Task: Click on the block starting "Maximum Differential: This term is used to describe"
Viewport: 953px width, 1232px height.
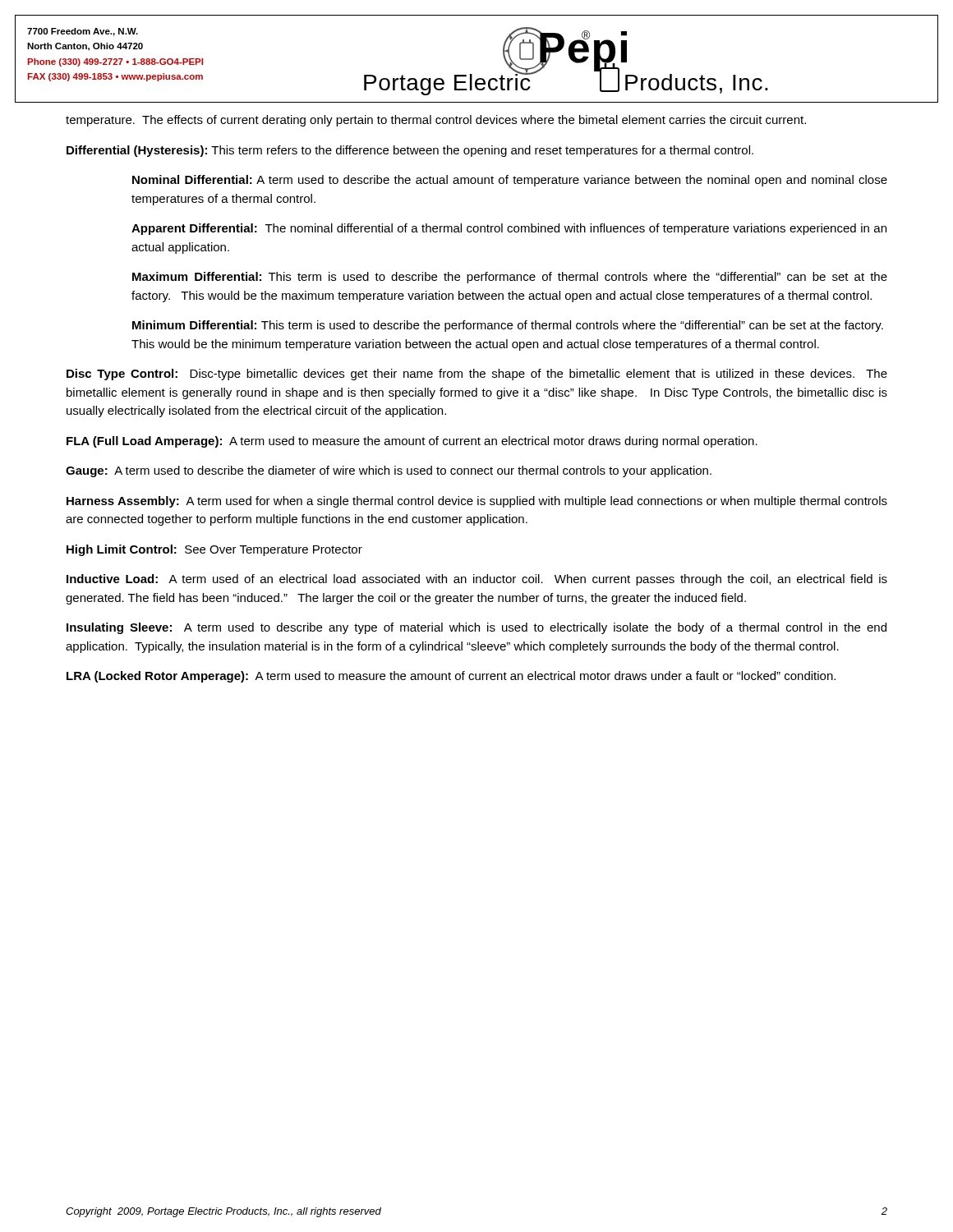Action: pyautogui.click(x=509, y=286)
